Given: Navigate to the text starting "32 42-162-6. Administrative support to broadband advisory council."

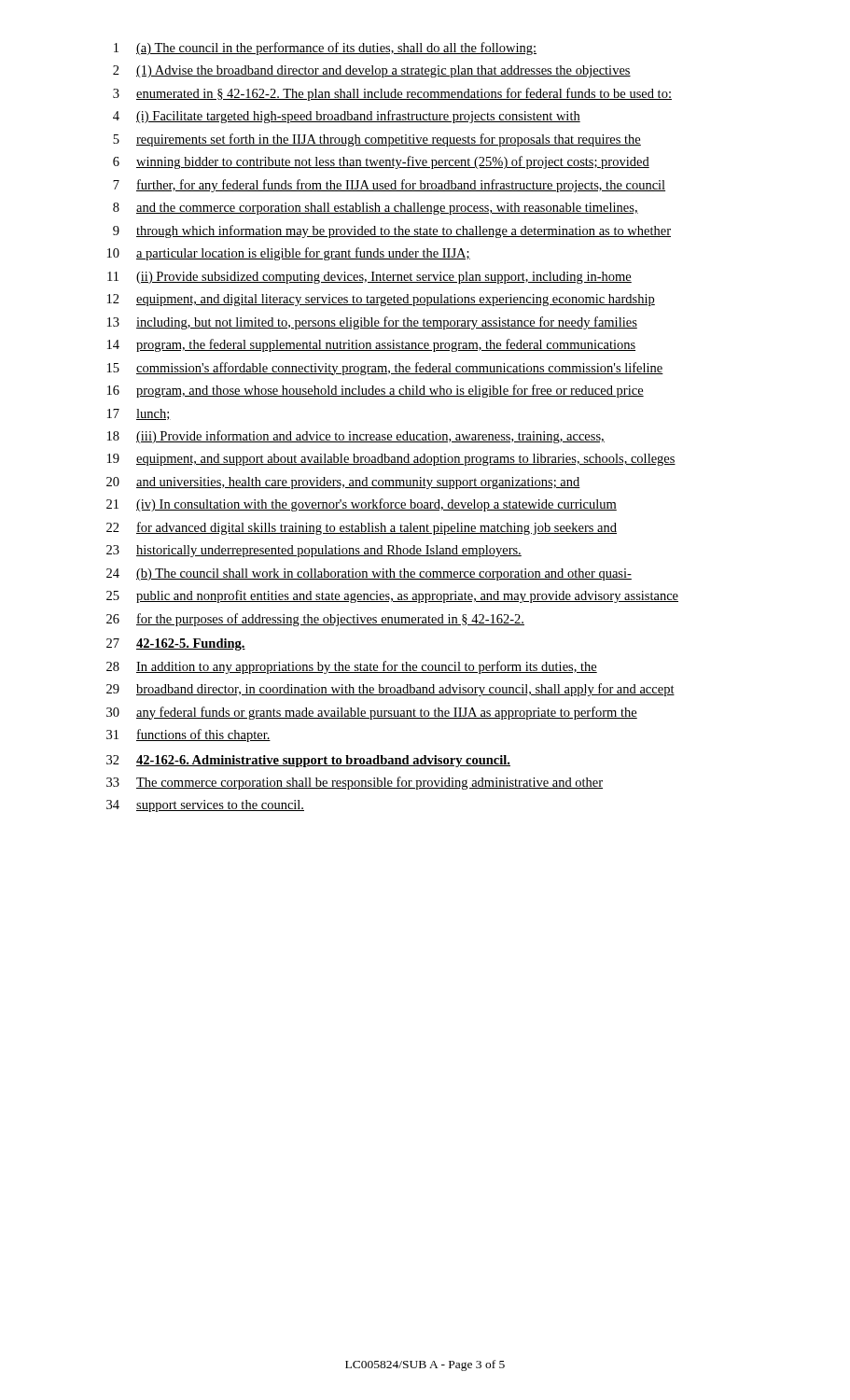Looking at the screenshot, I should pyautogui.click(x=425, y=760).
